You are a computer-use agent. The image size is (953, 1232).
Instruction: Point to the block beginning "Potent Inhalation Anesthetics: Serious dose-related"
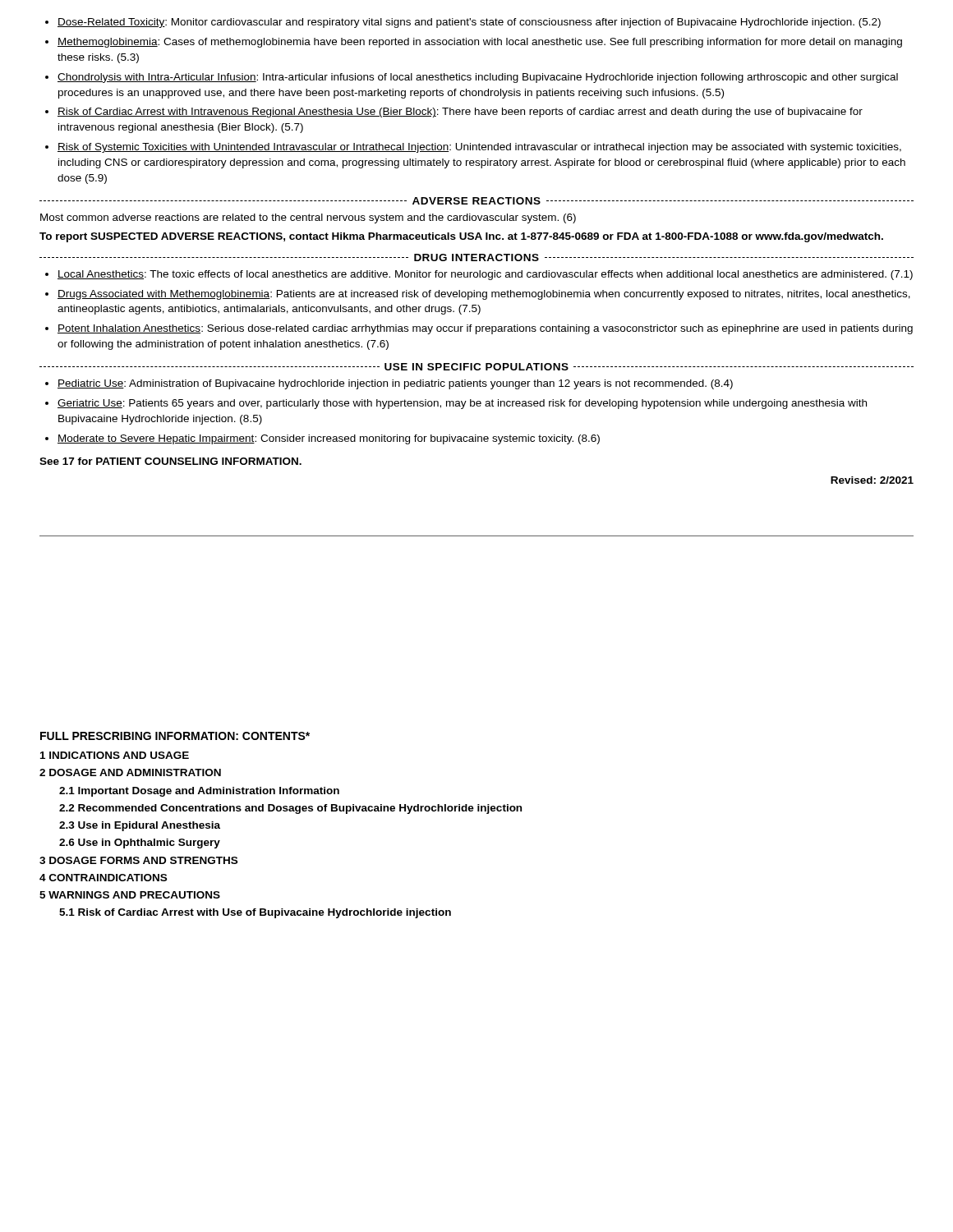(x=485, y=336)
